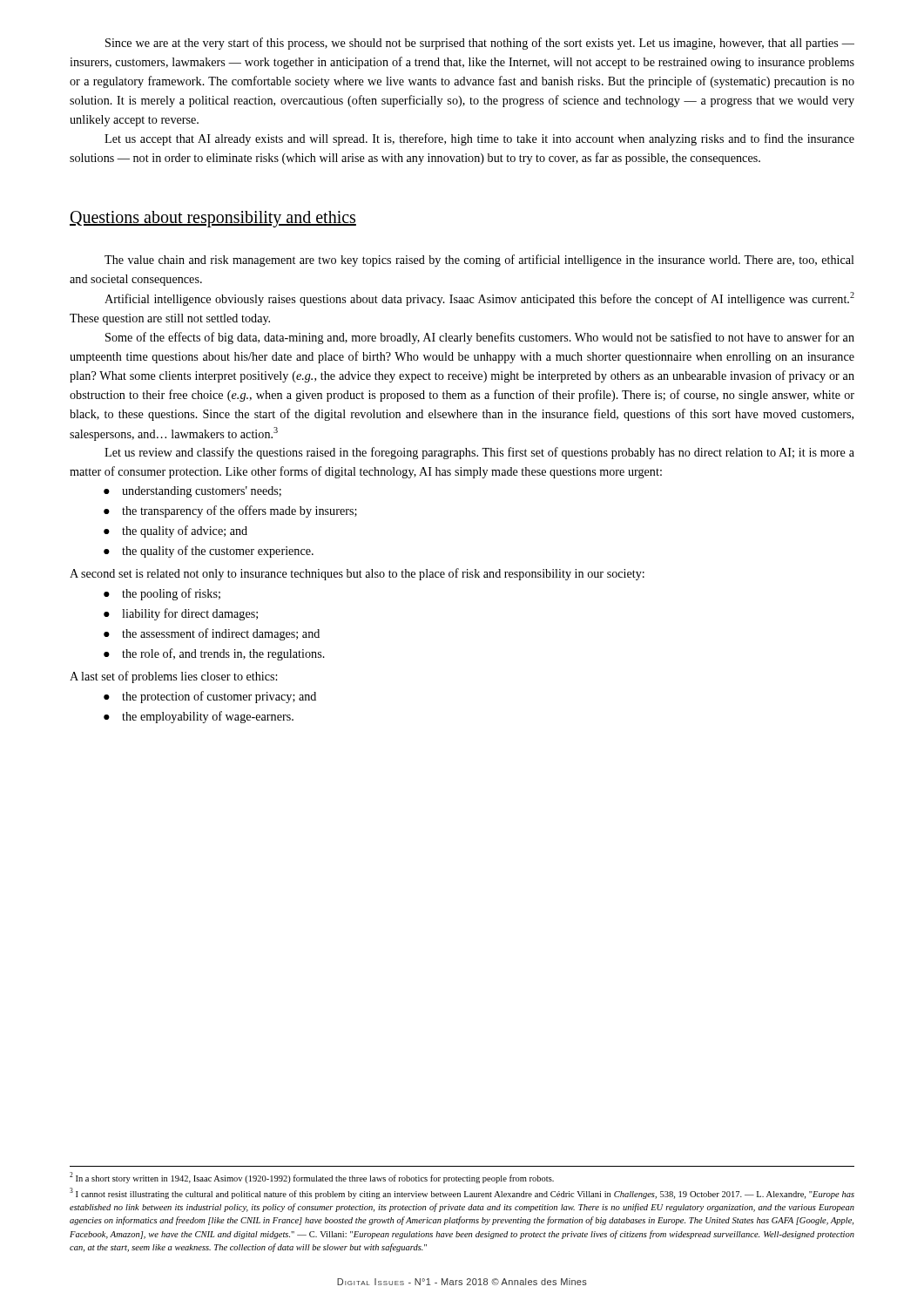Viewport: 924px width, 1307px height.
Task: Click on the block starting "2 In a short"
Action: [462, 1212]
